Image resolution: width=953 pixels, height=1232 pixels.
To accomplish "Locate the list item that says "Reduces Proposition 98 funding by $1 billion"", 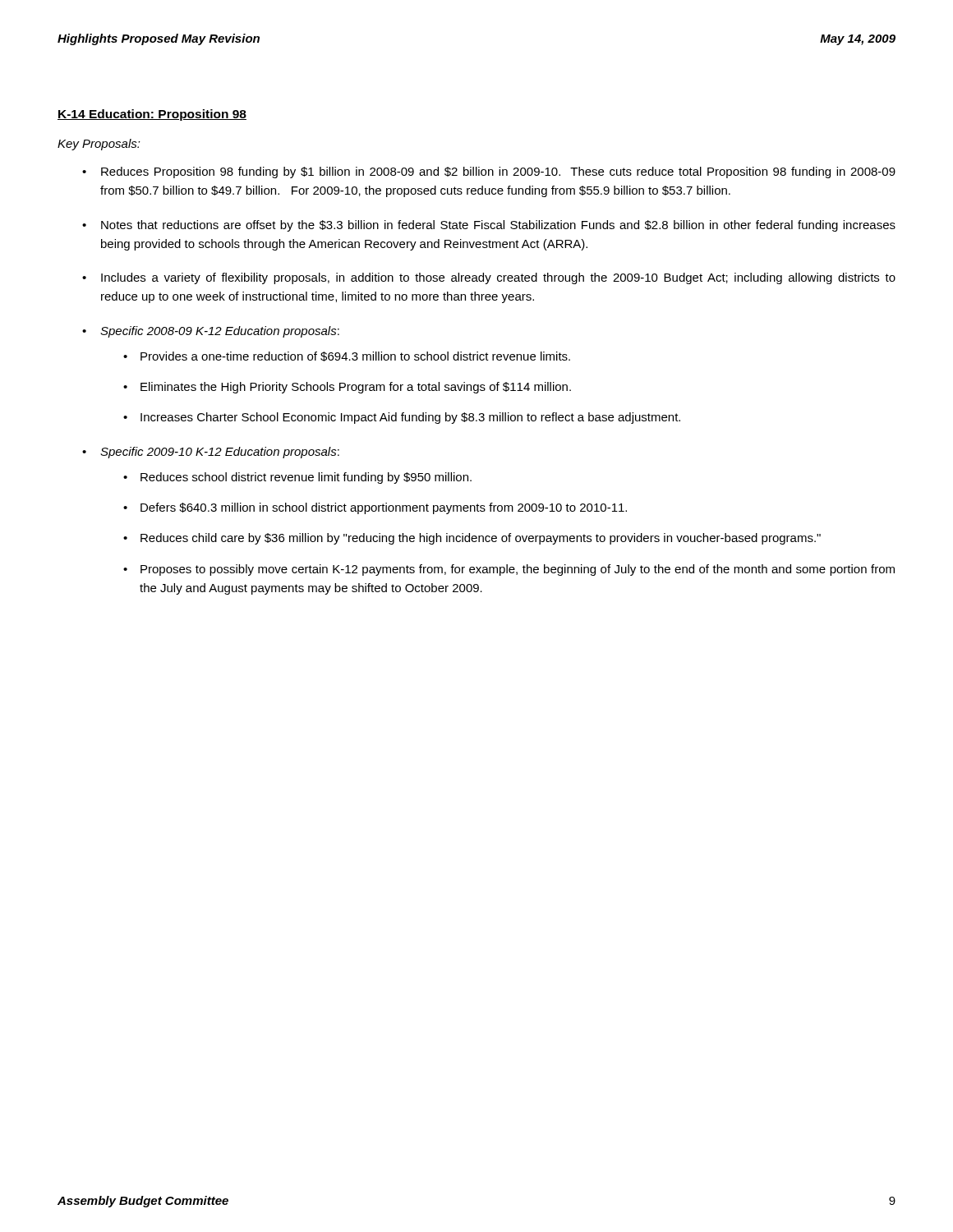I will (498, 181).
